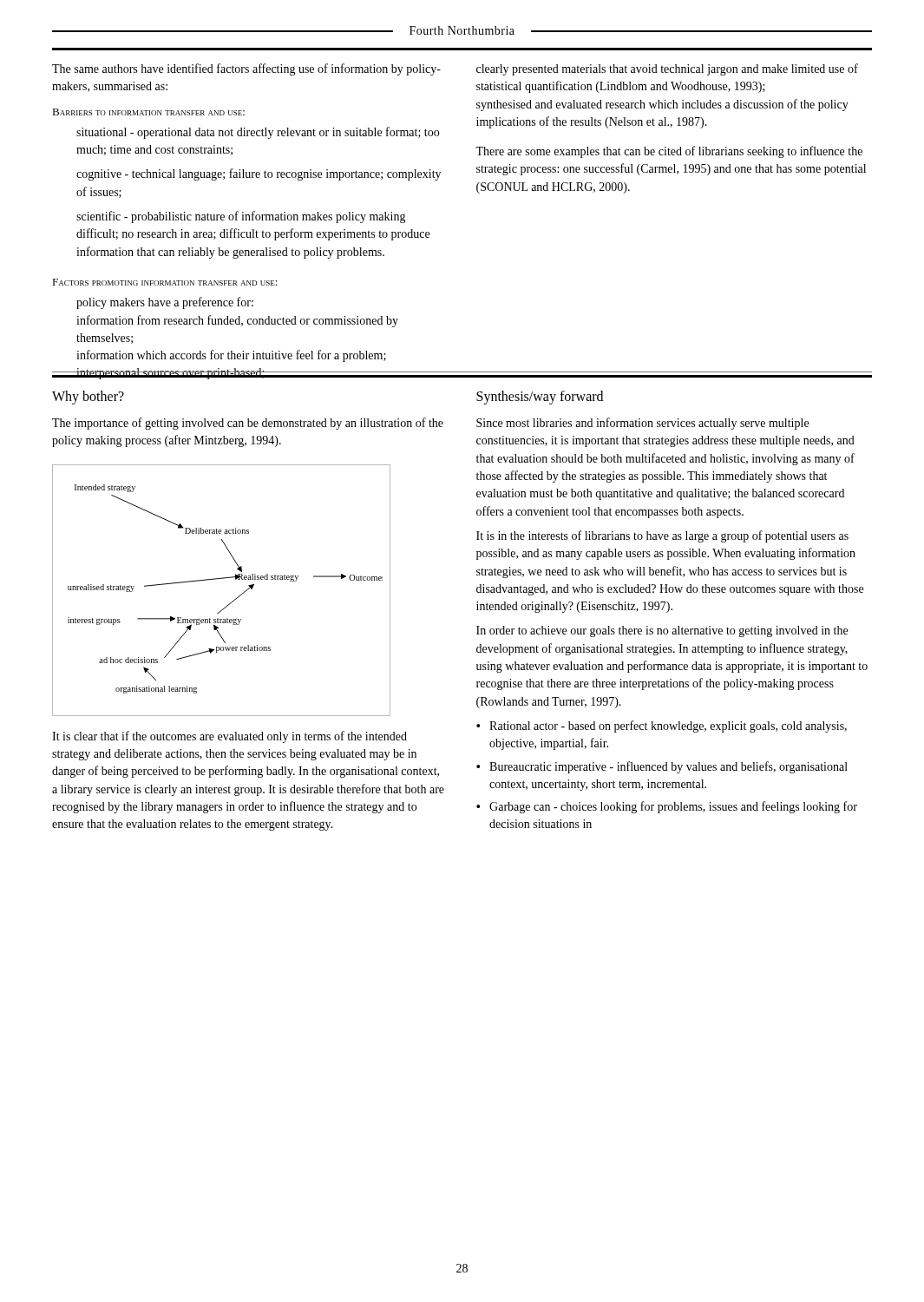Select the text block containing "The importance of getting involved can be demonstrated"
The image size is (924, 1302).
tap(250, 433)
